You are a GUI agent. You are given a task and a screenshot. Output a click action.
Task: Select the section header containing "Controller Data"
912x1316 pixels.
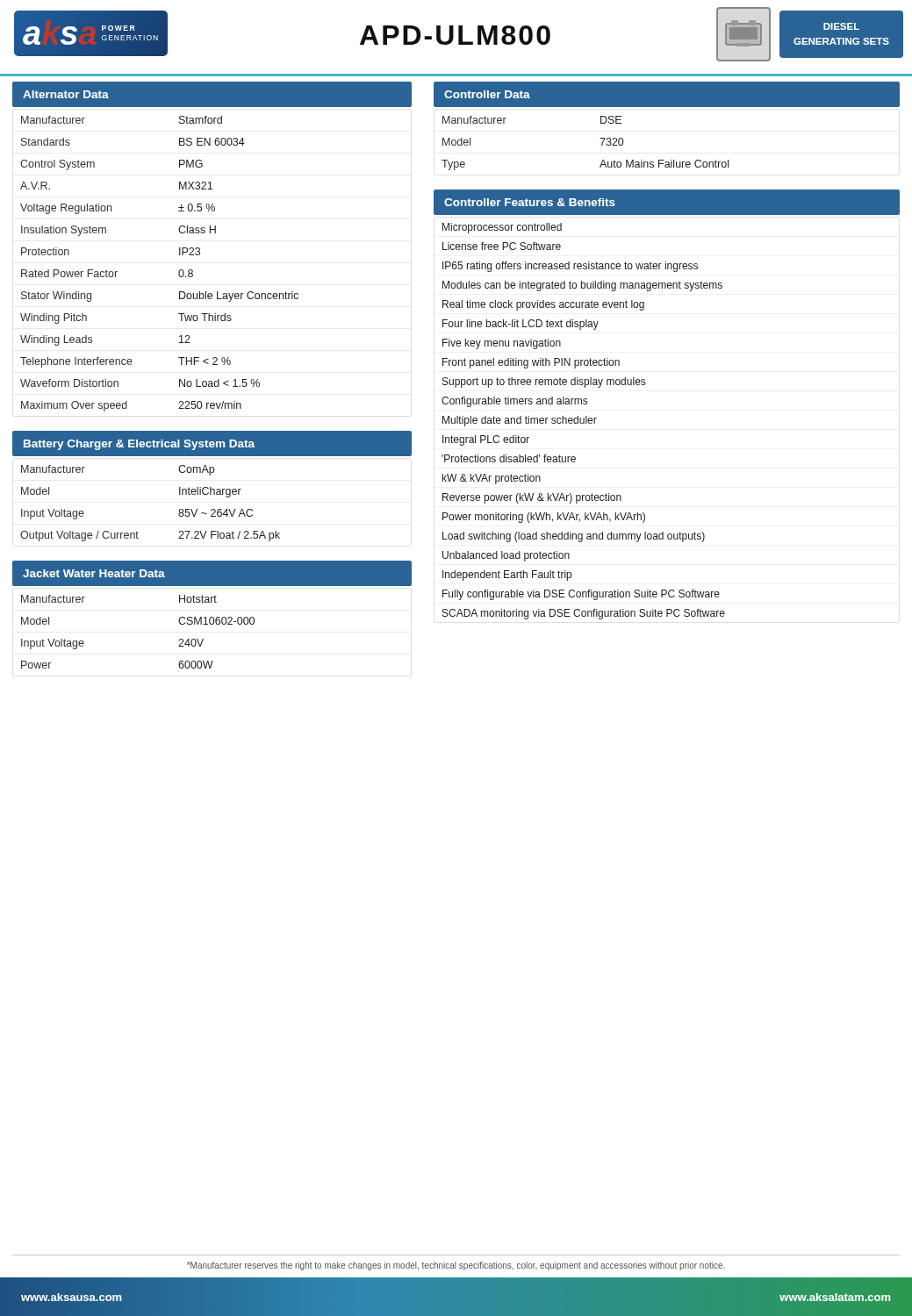[487, 94]
